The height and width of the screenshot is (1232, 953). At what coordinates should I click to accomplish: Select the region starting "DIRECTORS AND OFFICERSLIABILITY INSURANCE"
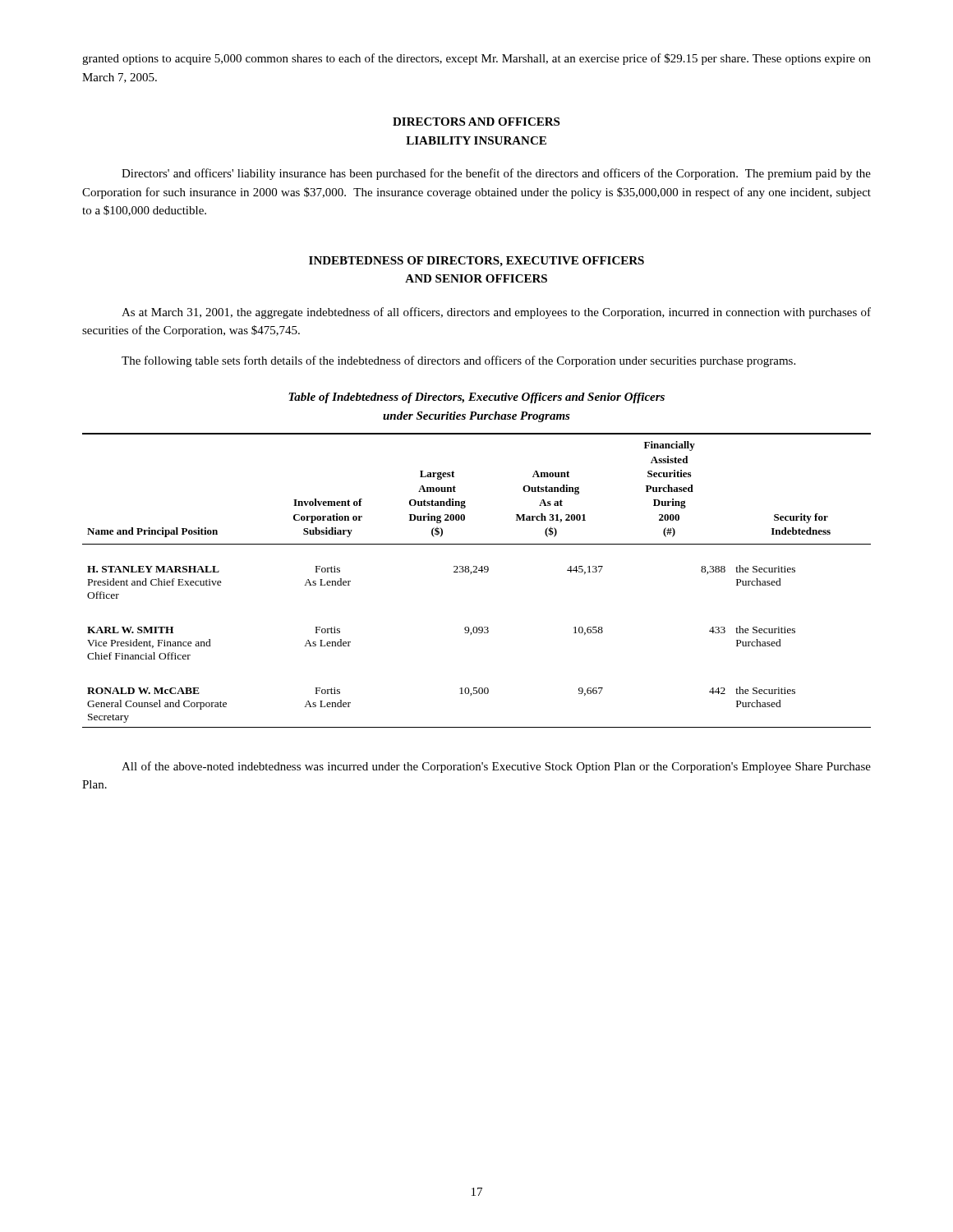pyautogui.click(x=476, y=131)
